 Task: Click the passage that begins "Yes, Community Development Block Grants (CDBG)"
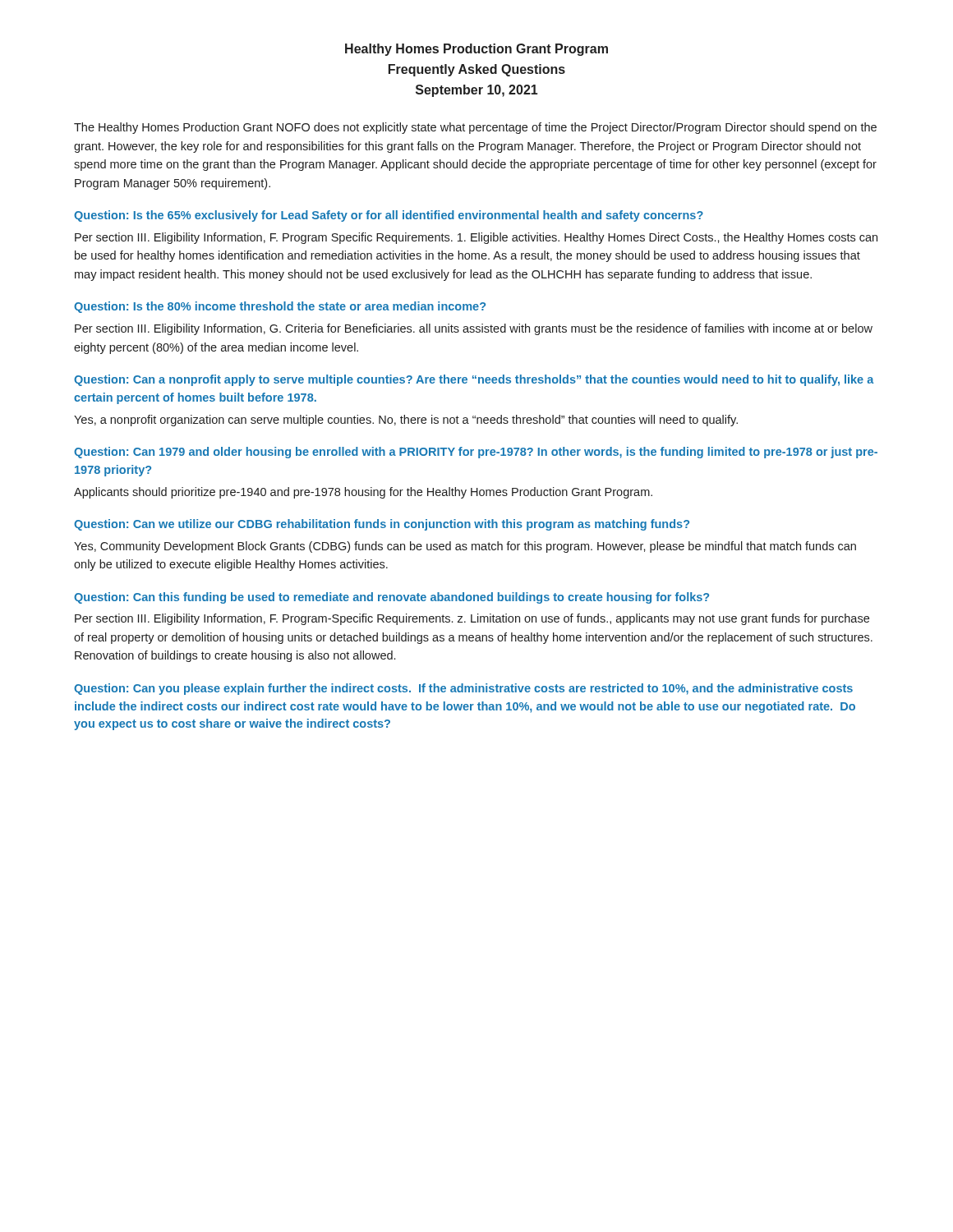click(x=465, y=555)
